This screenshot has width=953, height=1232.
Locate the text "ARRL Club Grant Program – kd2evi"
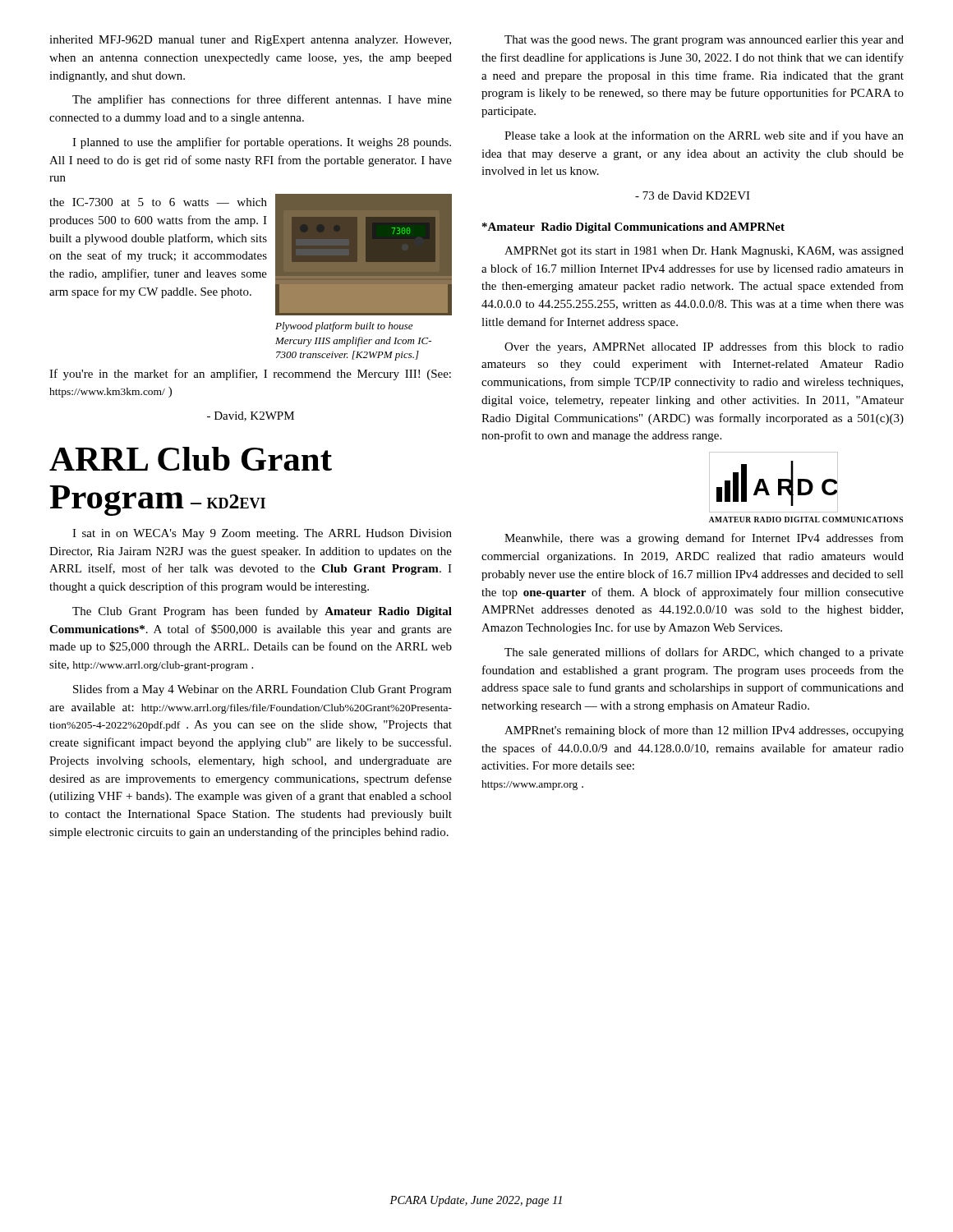251,478
